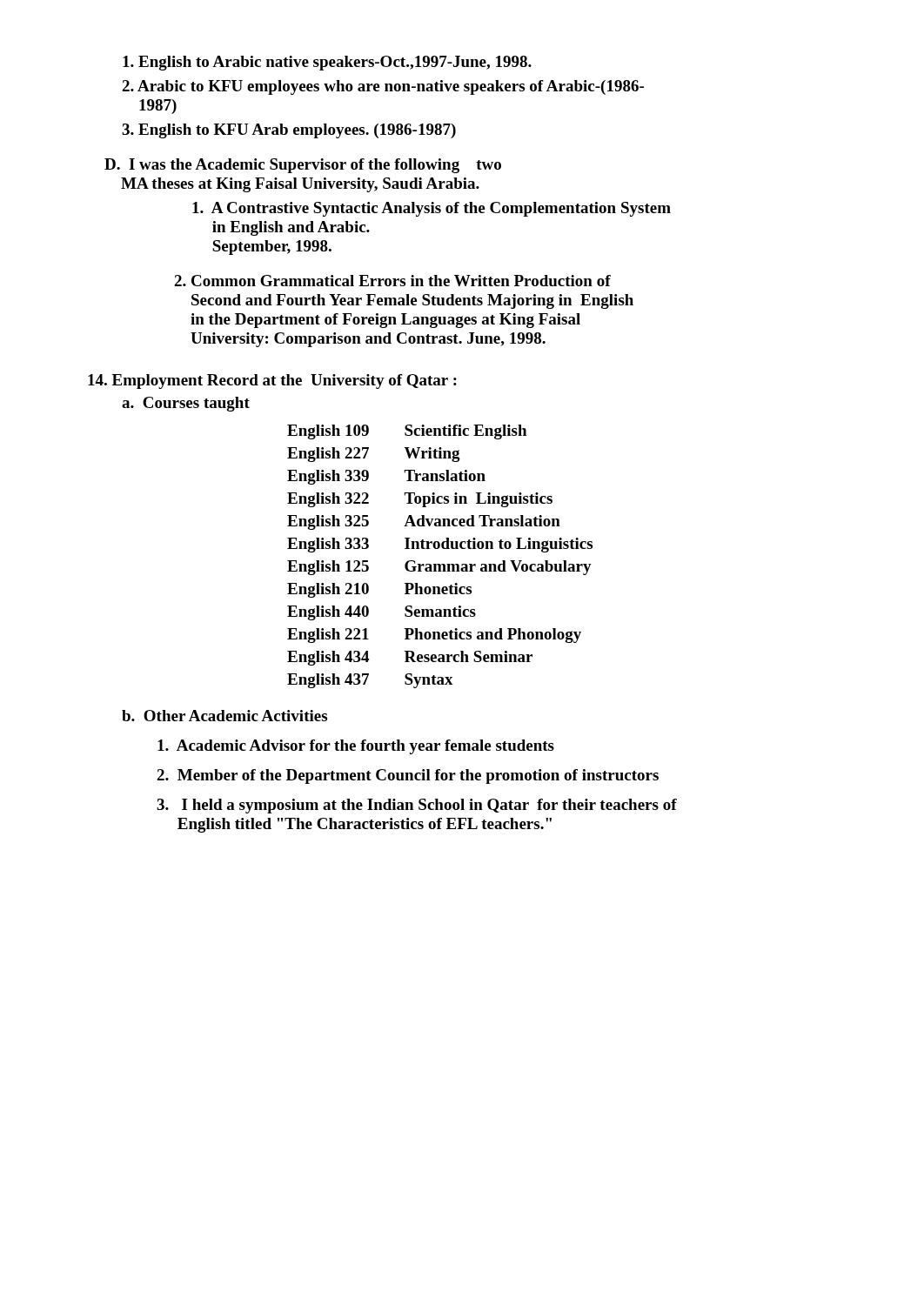Locate the block of text that opens with "3. I held a symposium"
The width and height of the screenshot is (924, 1305).
pos(417,814)
